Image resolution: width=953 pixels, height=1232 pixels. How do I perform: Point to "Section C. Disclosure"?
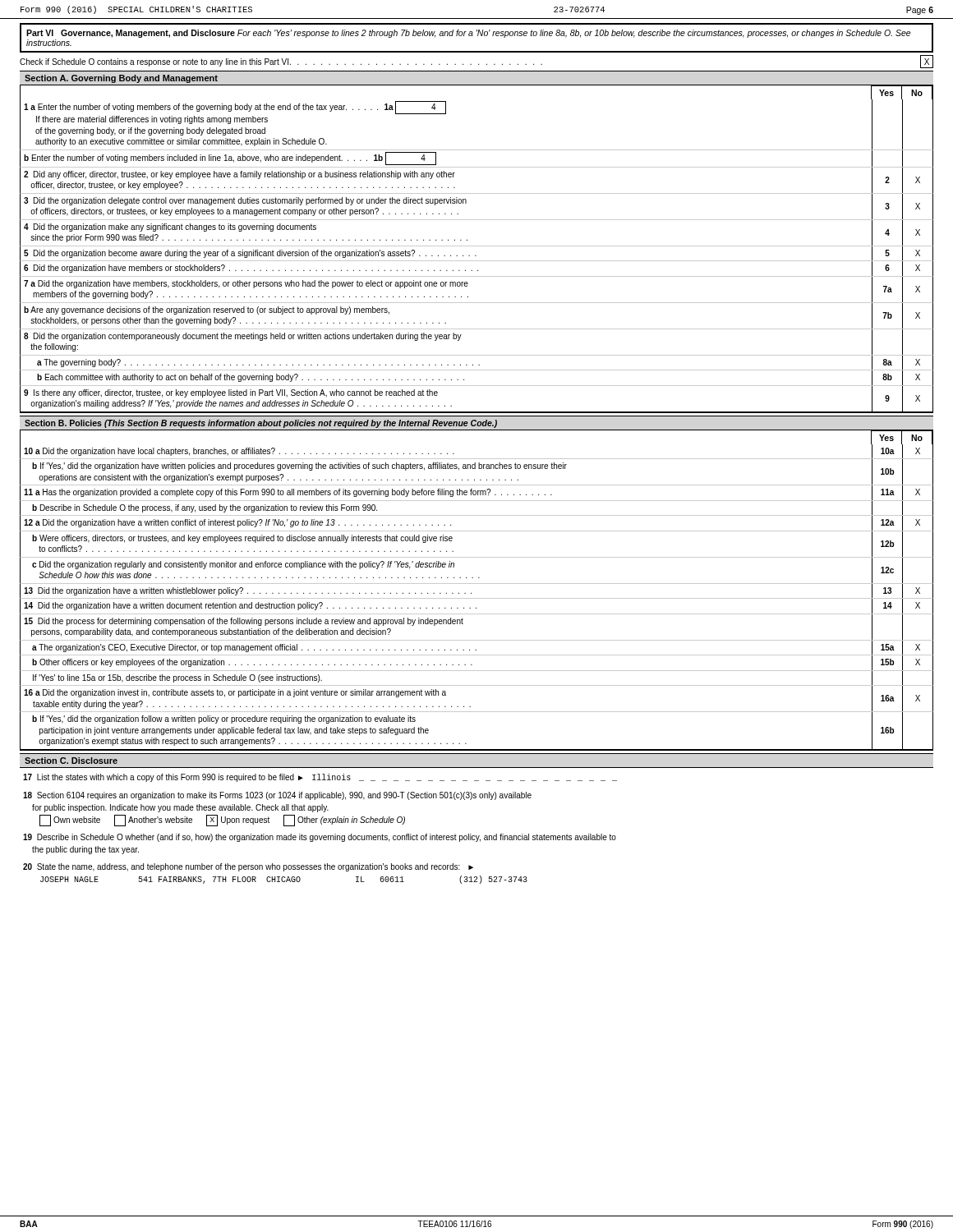pos(71,760)
